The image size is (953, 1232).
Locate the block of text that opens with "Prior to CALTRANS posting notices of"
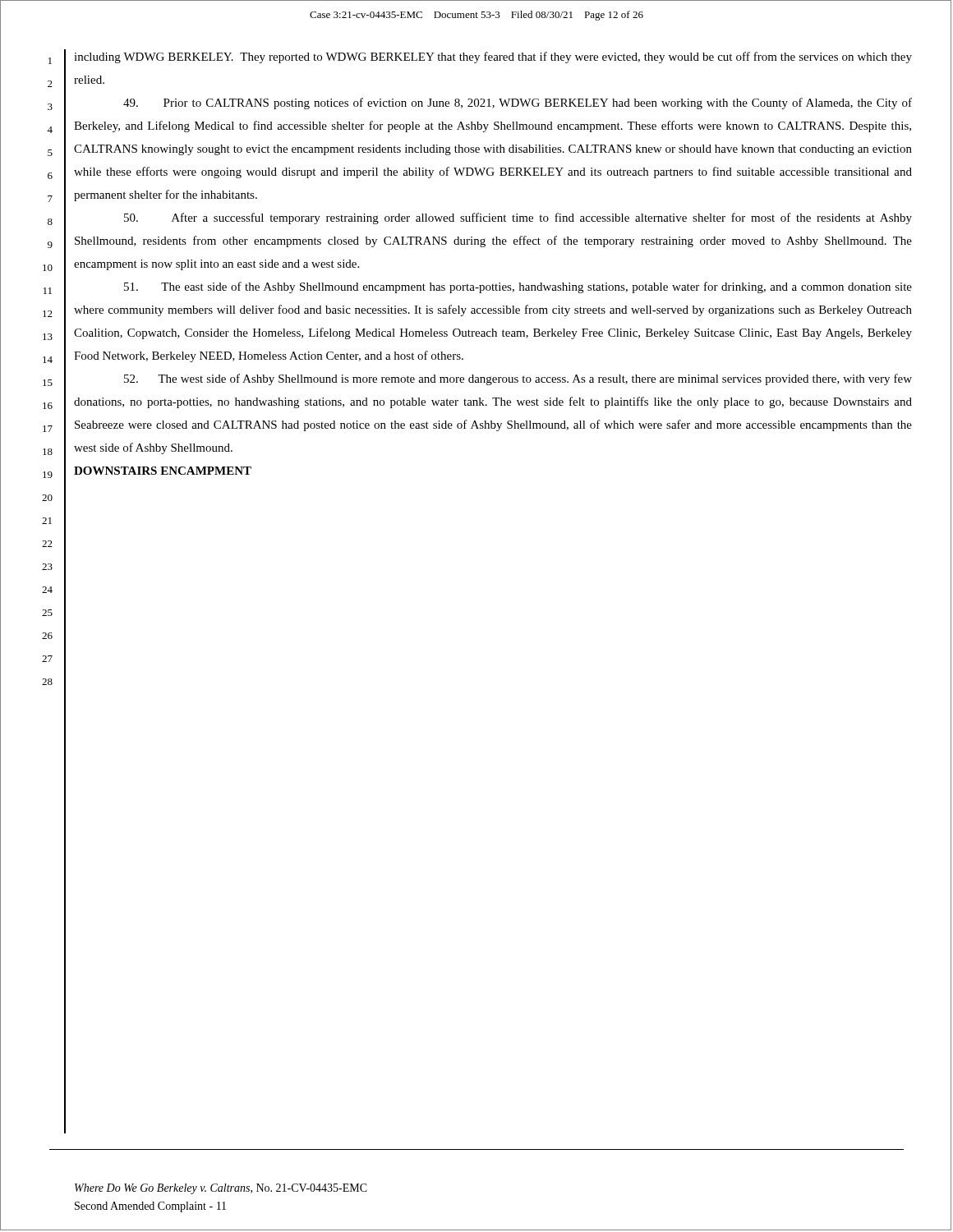pos(493,149)
